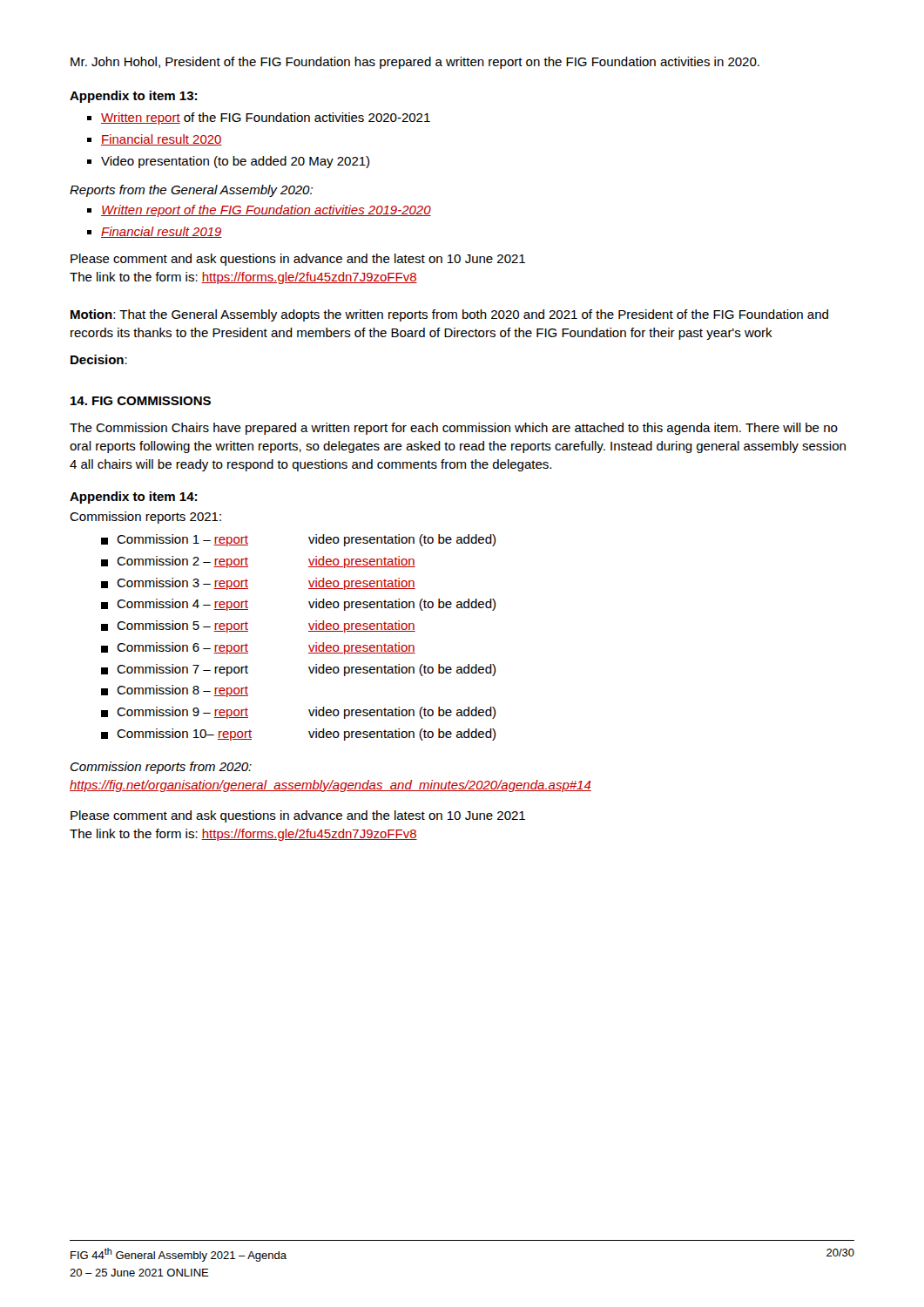Navigate to the passage starting "Financial result 2020"
This screenshot has width=924, height=1307.
(x=161, y=139)
